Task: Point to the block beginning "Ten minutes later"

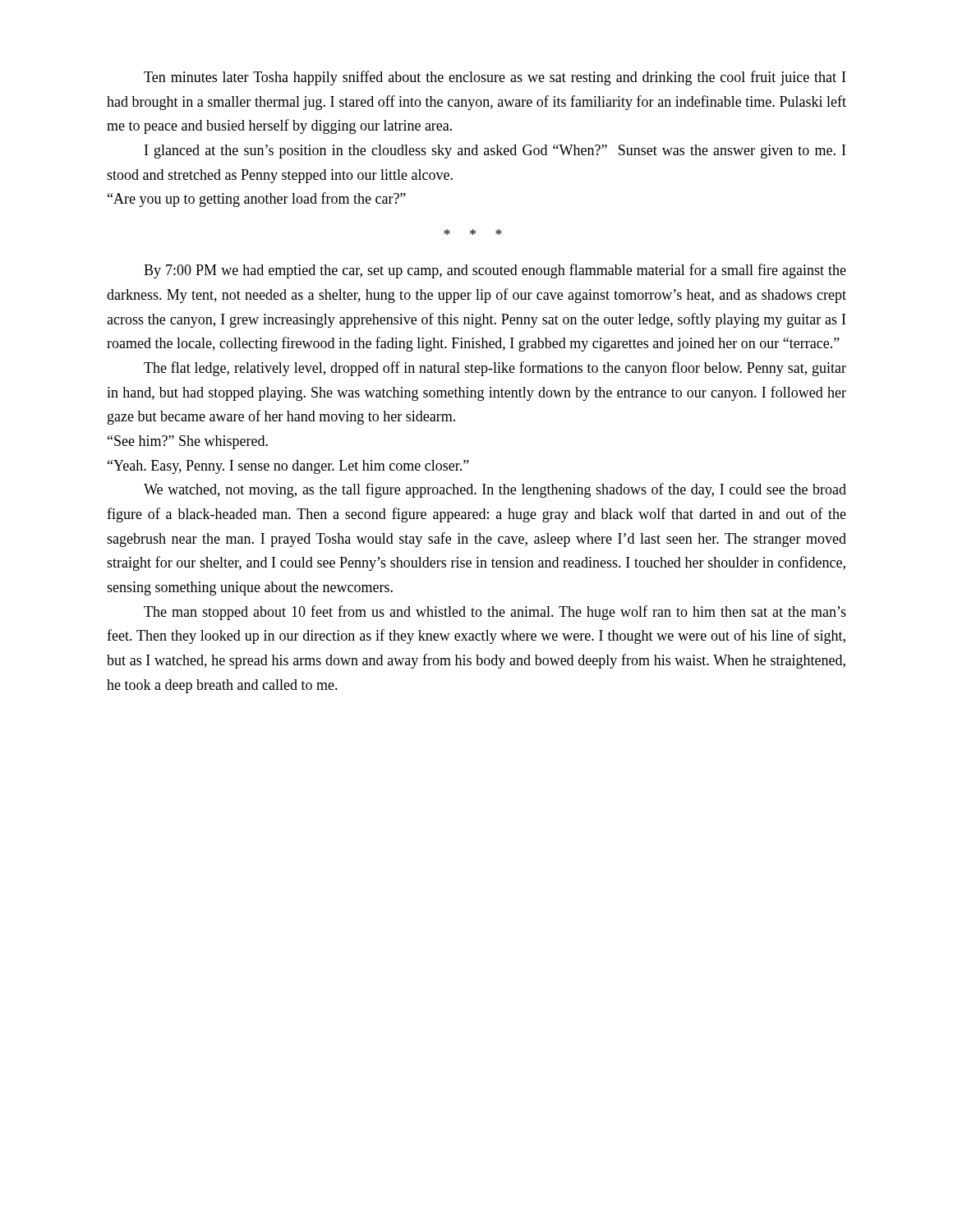Action: coord(476,102)
